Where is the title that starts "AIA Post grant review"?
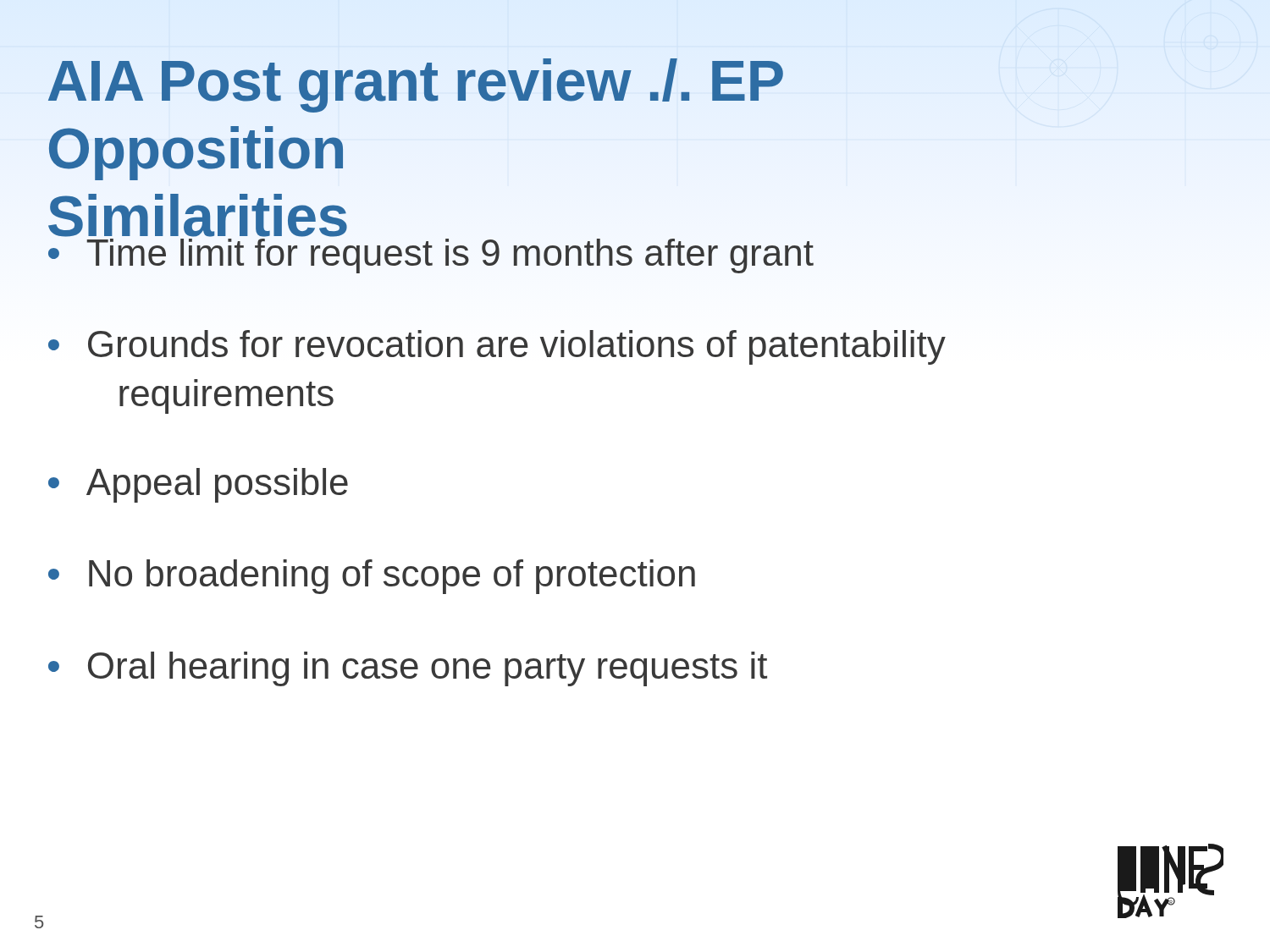The width and height of the screenshot is (1270, 952). (512, 148)
